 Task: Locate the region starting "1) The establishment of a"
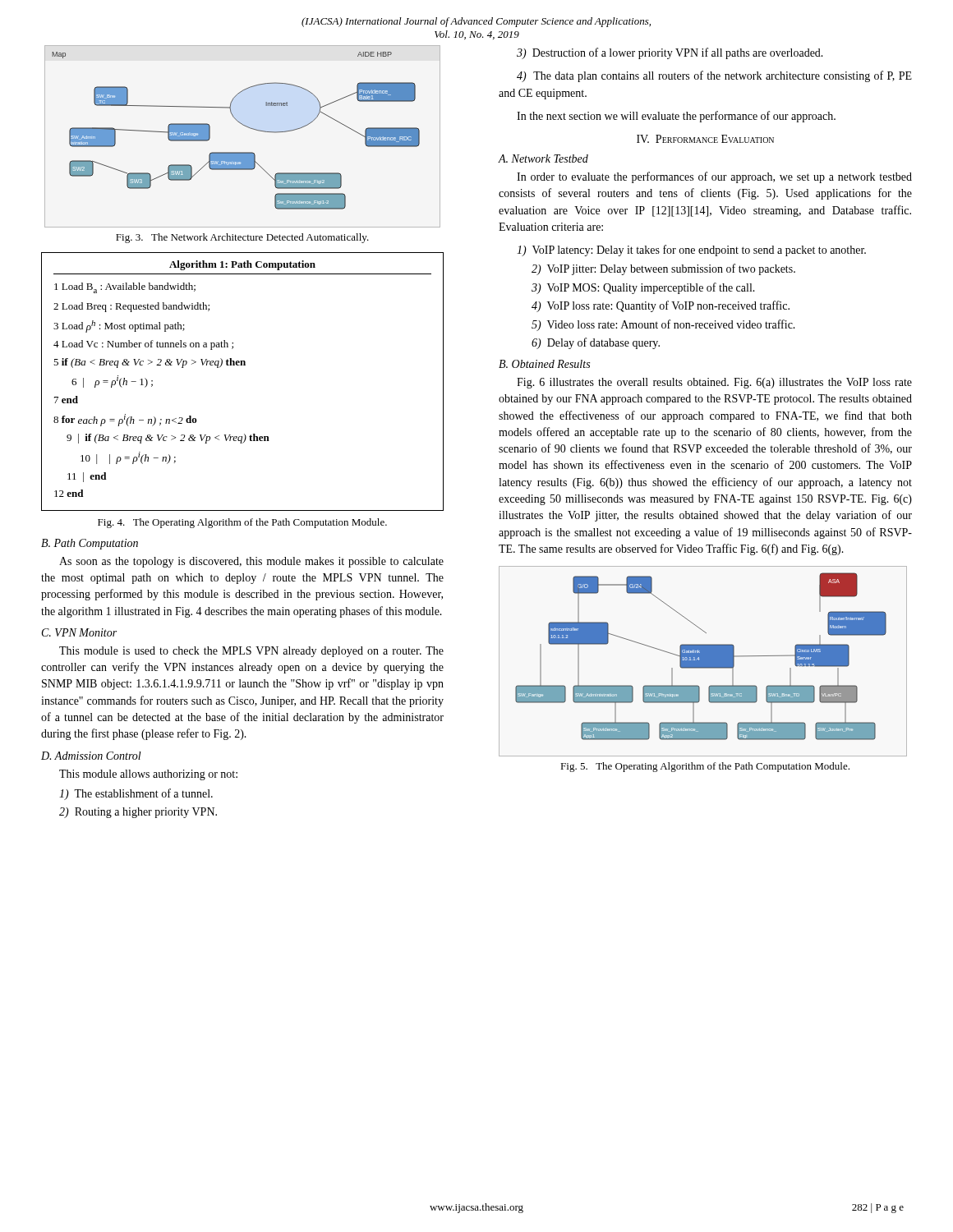[136, 794]
